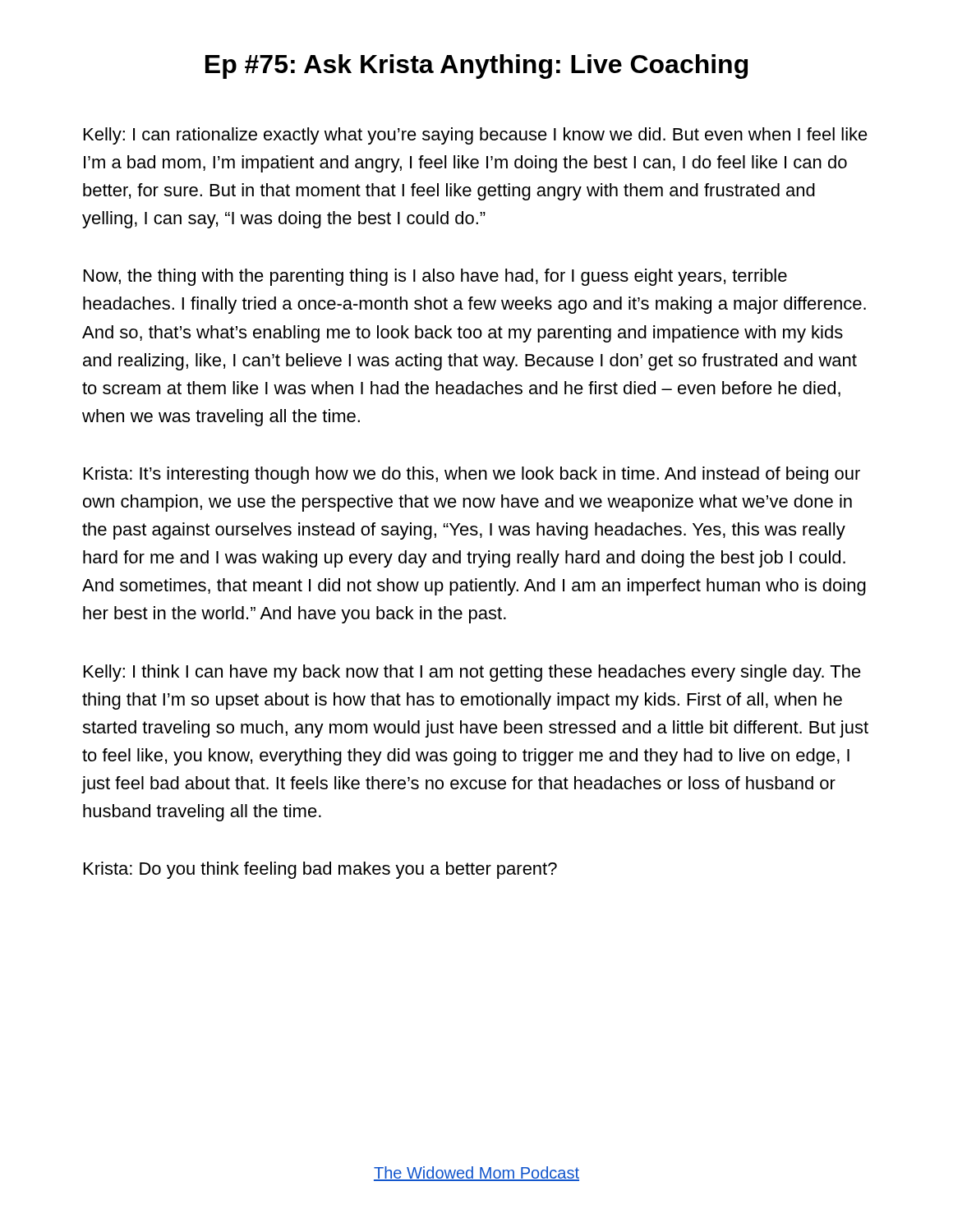Locate the title

[x=476, y=64]
